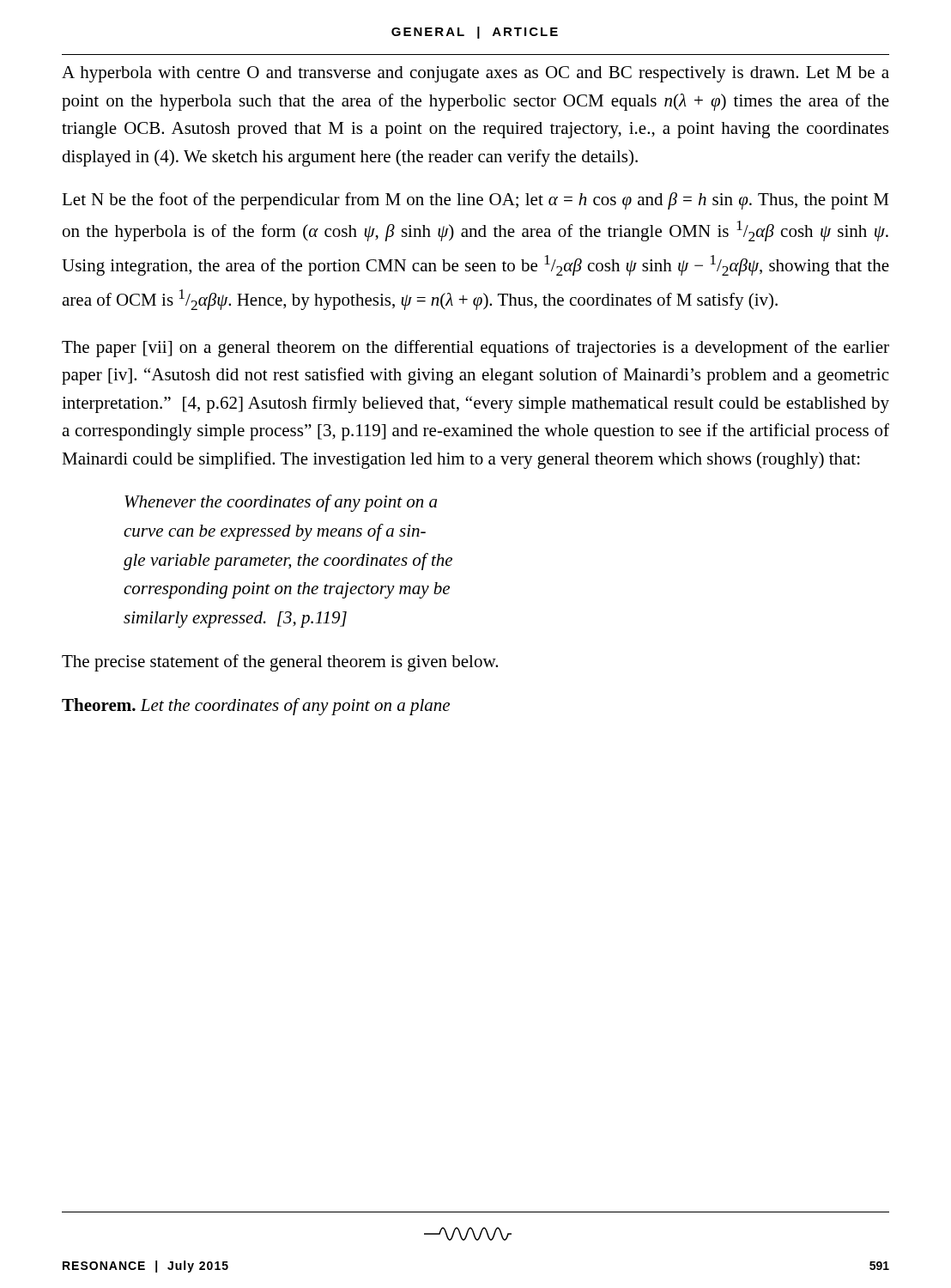Screen dimensions: 1288x951
Task: Locate the region starting "Let N be the"
Action: point(476,251)
